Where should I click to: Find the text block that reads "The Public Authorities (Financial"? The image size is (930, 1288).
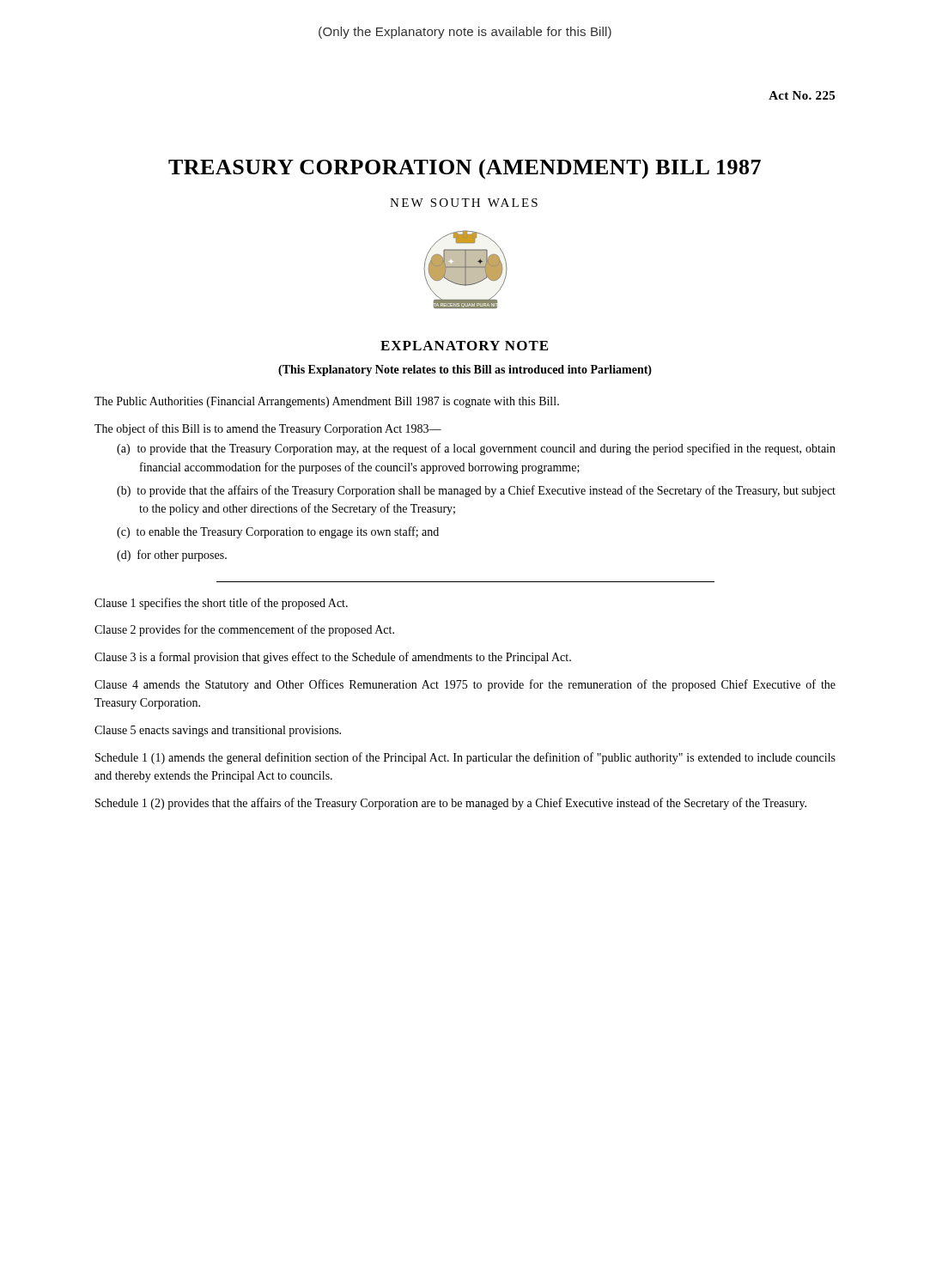coord(327,401)
